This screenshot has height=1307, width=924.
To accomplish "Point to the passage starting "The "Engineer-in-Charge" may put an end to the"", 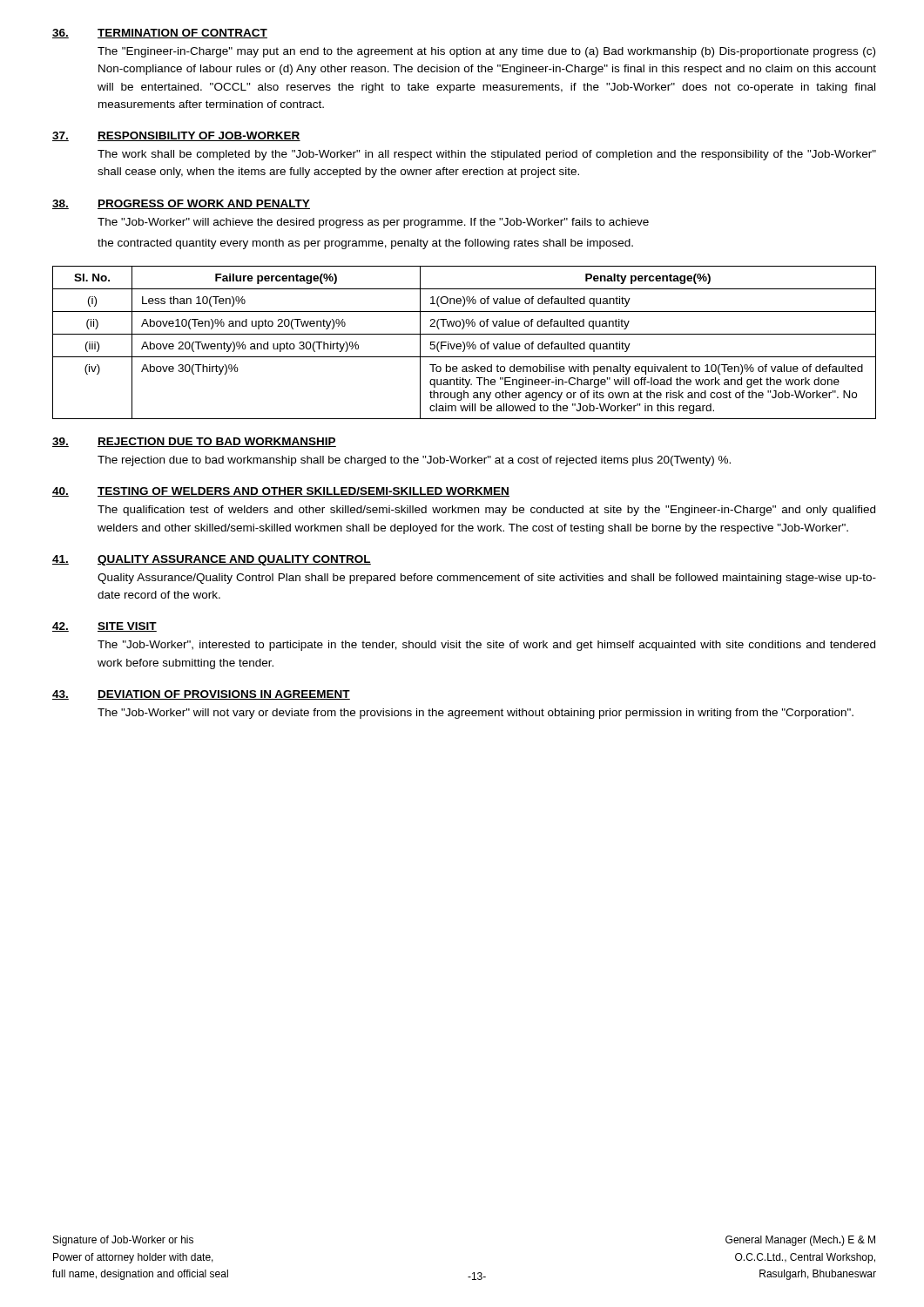I will click(x=487, y=77).
